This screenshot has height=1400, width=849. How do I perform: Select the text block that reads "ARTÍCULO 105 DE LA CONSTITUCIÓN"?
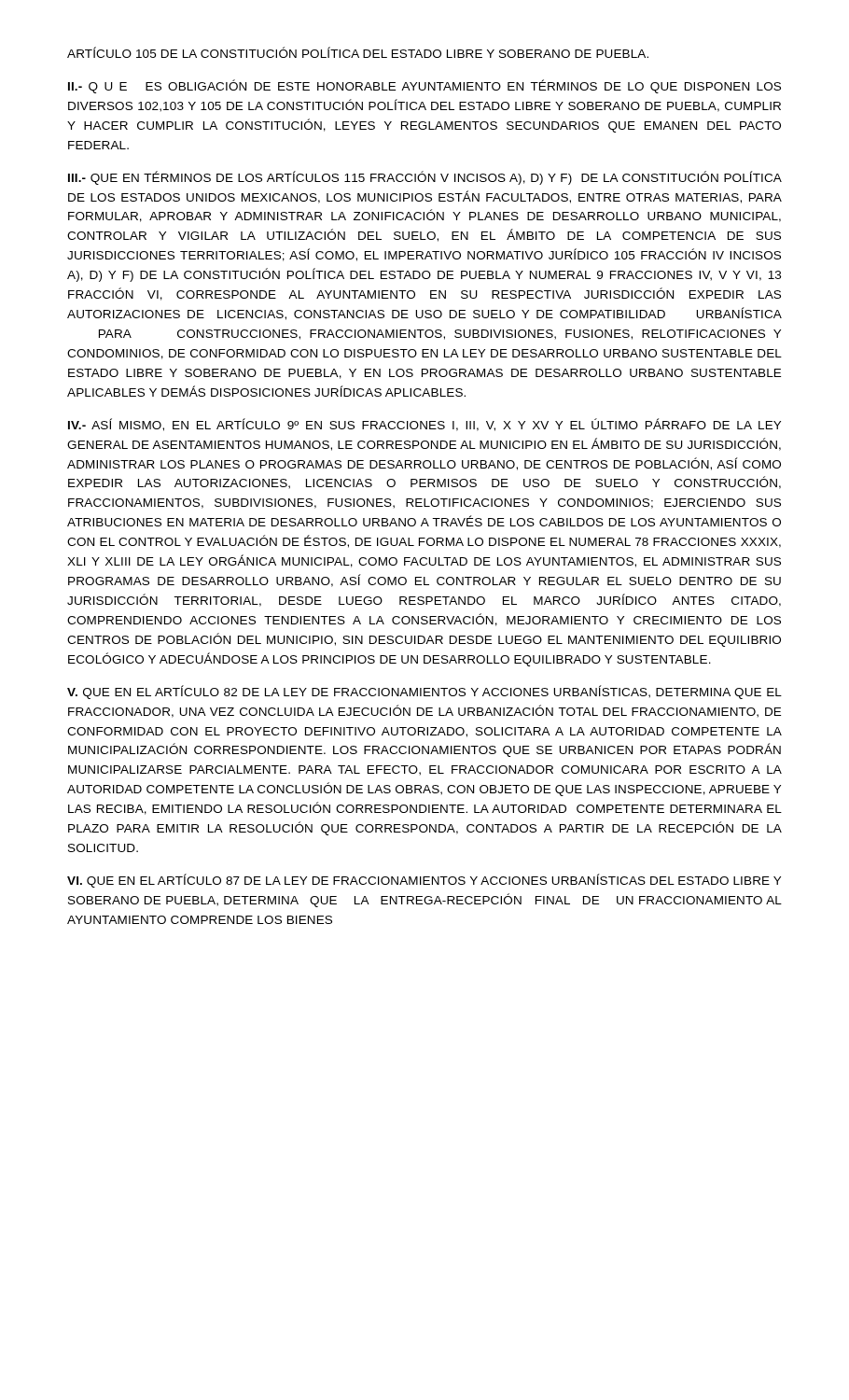pos(358,54)
